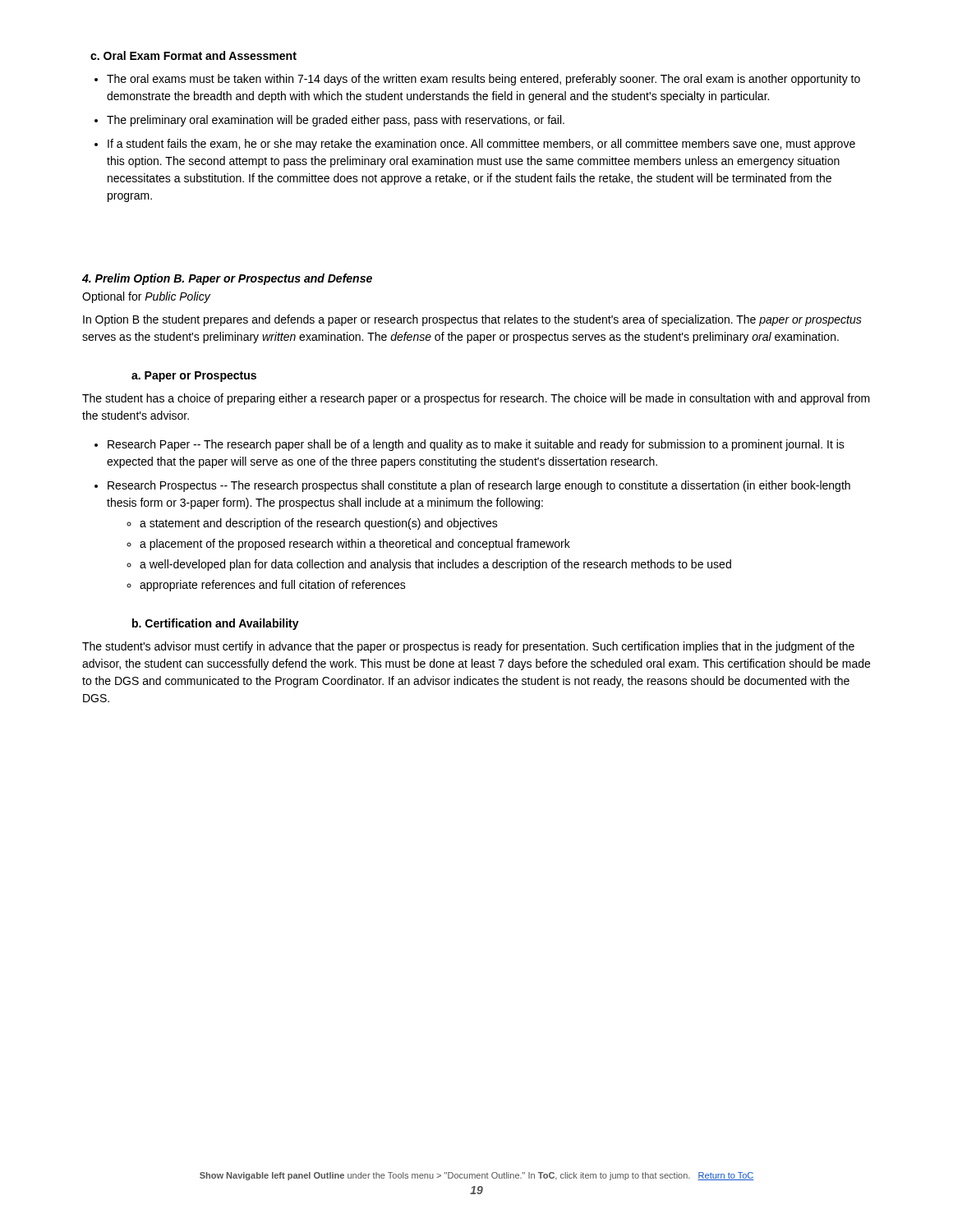Locate the block starting "c. Oral Exam Format and Assessment"
This screenshot has height=1232, width=953.
click(193, 56)
